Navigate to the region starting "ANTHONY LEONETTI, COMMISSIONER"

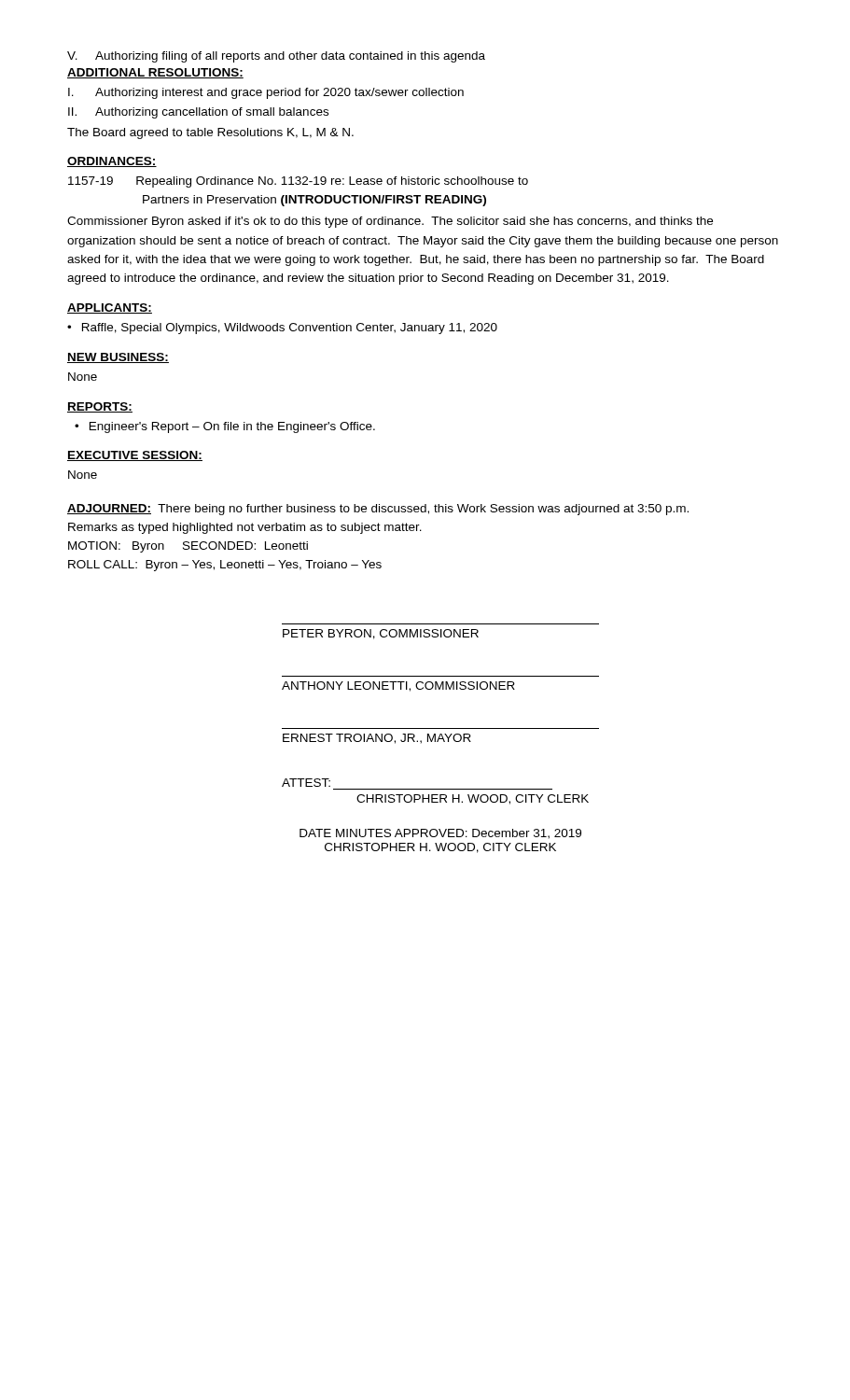pyautogui.click(x=532, y=684)
